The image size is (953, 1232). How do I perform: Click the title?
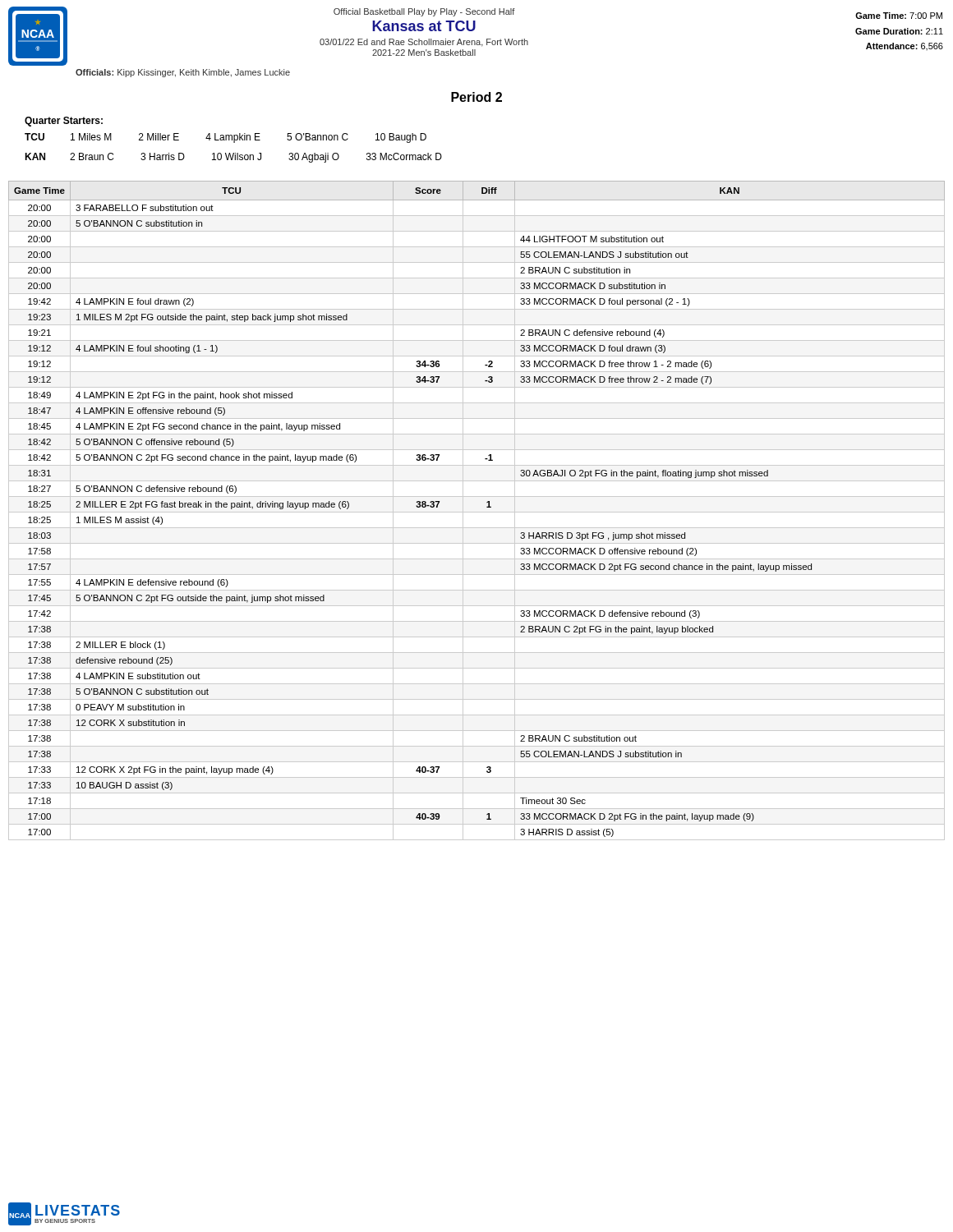[476, 97]
